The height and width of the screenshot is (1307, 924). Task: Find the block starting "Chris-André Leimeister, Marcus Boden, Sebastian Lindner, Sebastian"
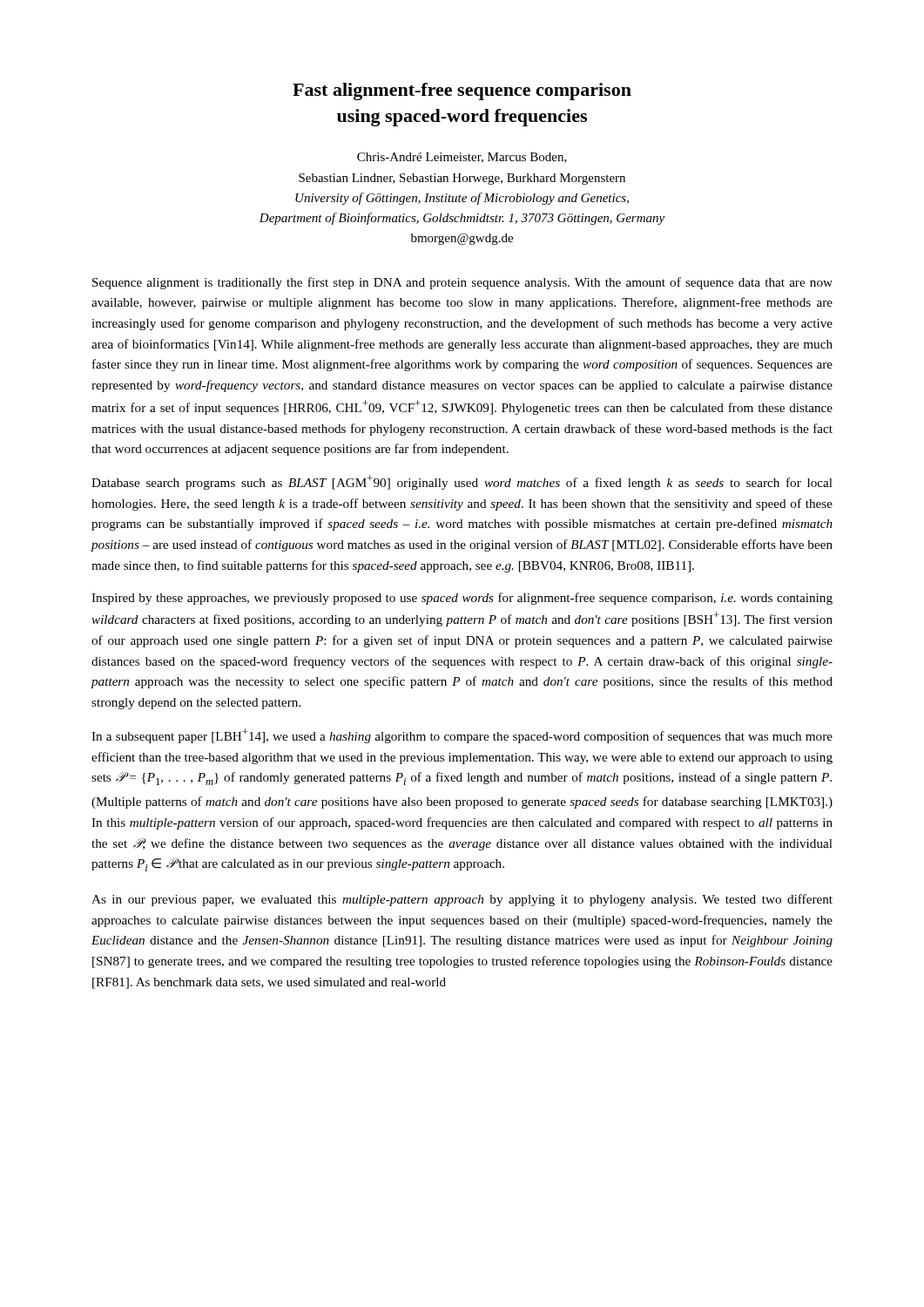[x=462, y=198]
